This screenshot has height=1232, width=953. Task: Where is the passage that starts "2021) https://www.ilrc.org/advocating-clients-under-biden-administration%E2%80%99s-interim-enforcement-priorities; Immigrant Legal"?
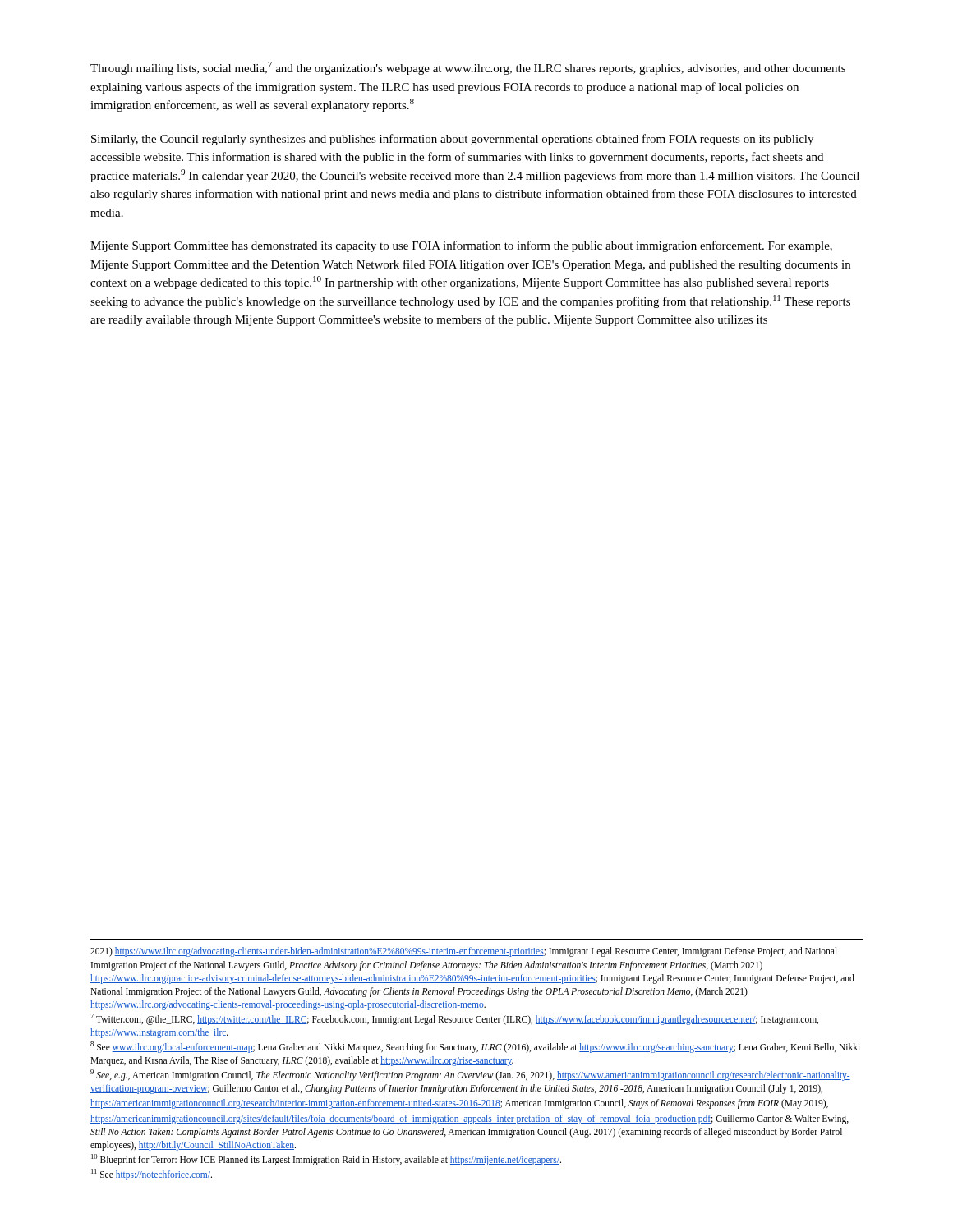point(472,978)
